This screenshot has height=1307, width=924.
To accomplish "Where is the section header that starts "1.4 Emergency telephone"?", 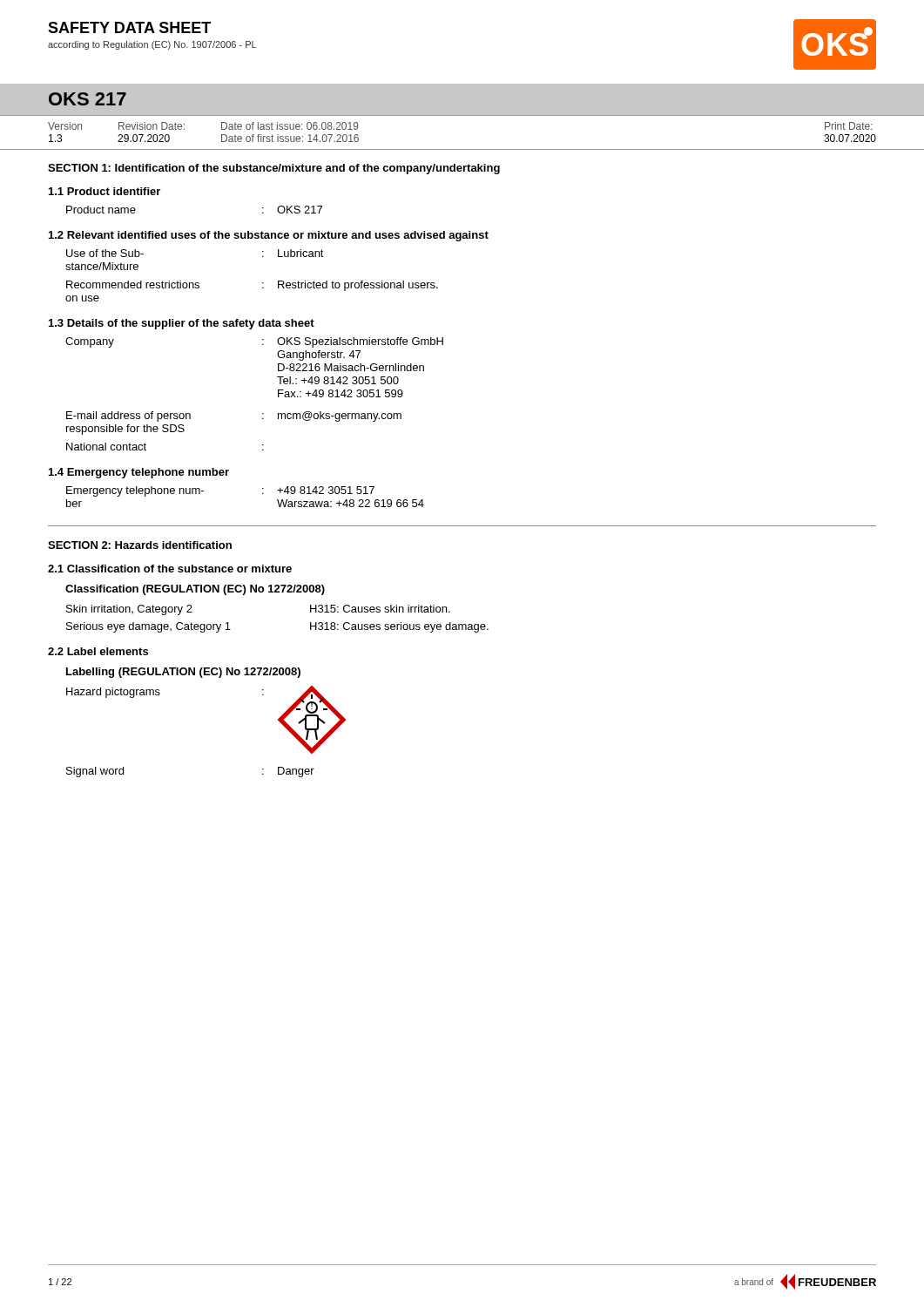I will click(x=139, y=472).
